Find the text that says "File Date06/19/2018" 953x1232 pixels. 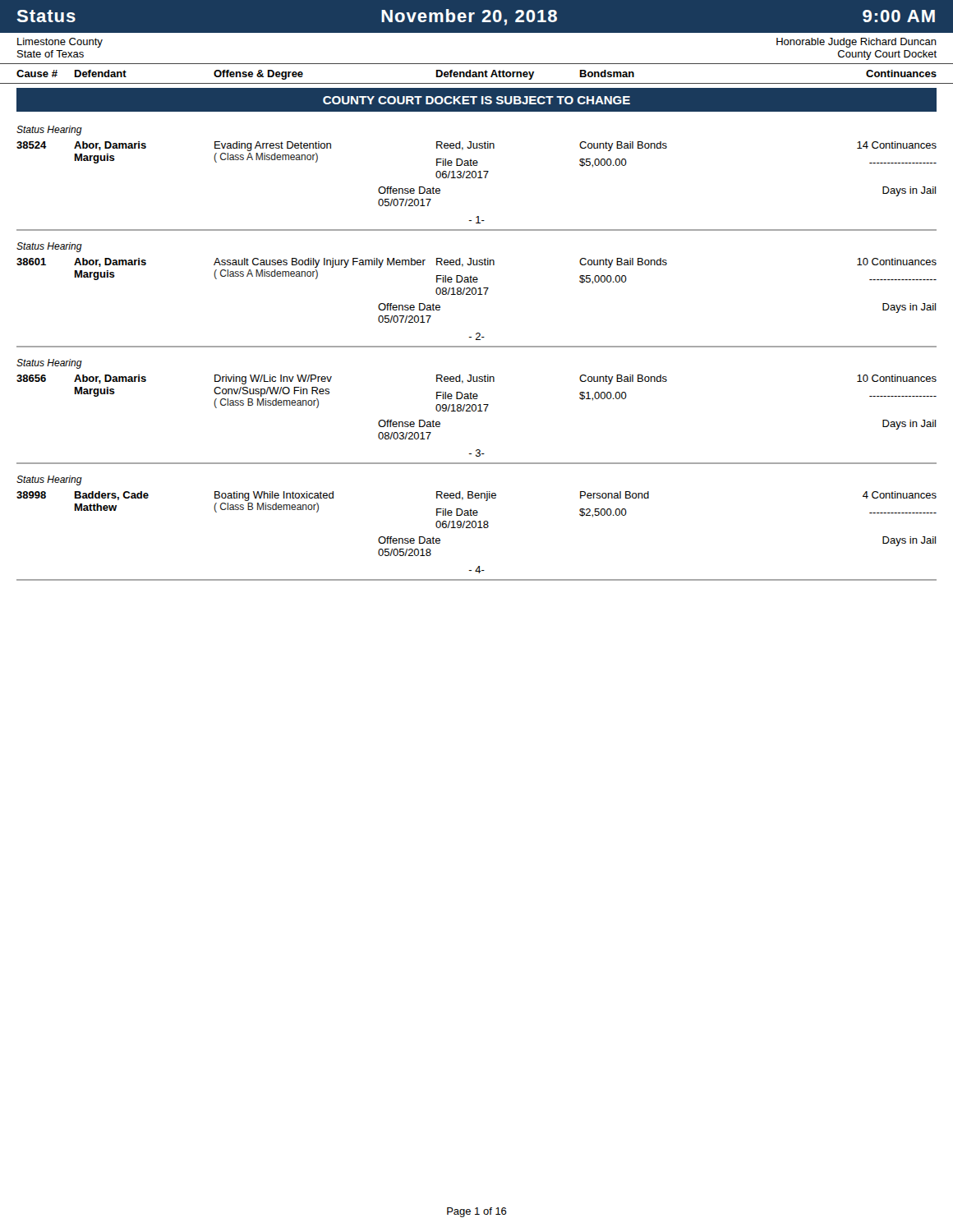click(x=462, y=518)
